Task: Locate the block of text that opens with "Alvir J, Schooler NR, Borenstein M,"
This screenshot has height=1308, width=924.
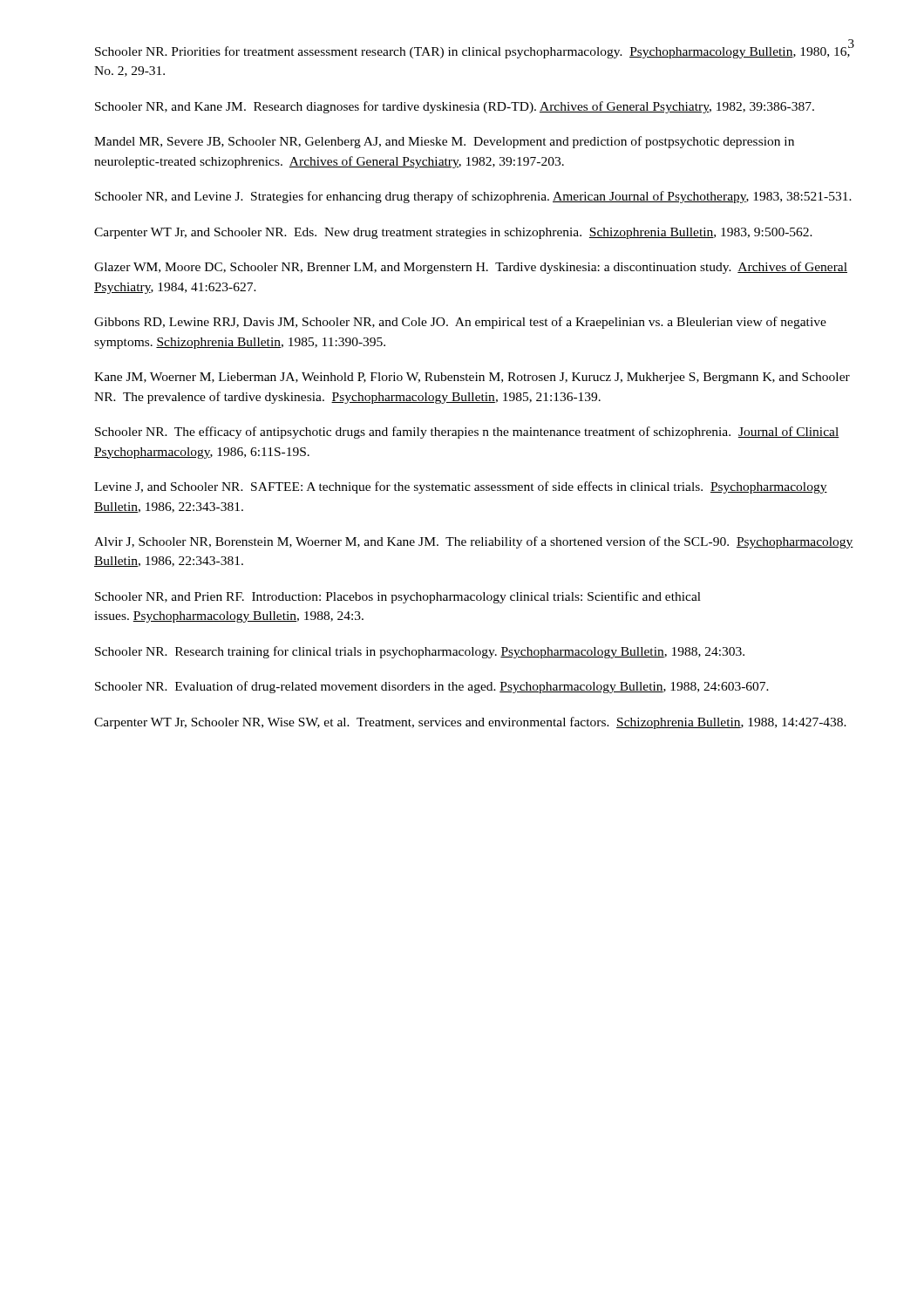Action: [474, 551]
